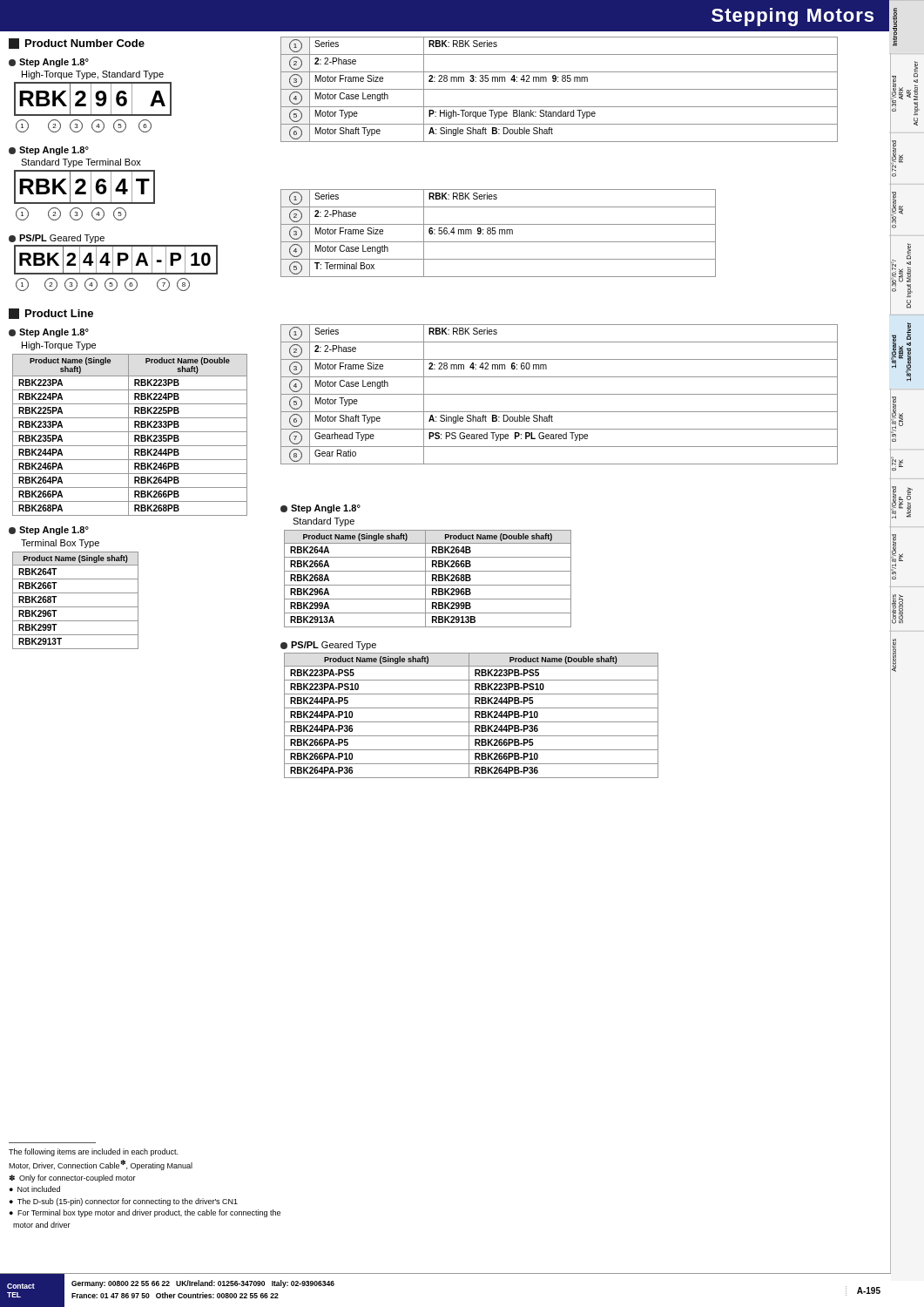This screenshot has height=1307, width=924.
Task: Point to the text block starting "RBK 2 9 6 A"
Action: 142,107
